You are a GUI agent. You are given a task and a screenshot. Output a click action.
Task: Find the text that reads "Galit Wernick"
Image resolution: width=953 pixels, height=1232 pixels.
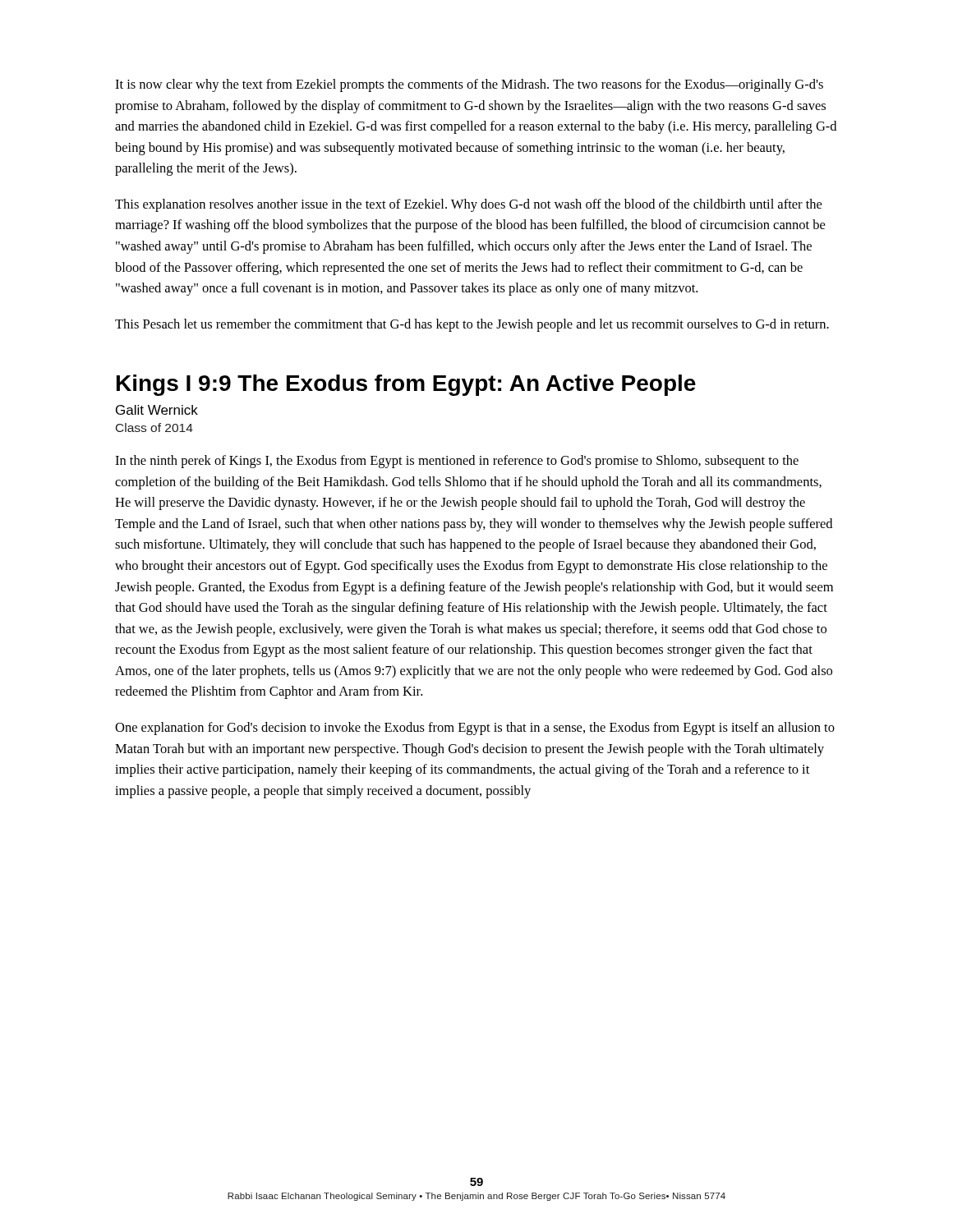156,410
